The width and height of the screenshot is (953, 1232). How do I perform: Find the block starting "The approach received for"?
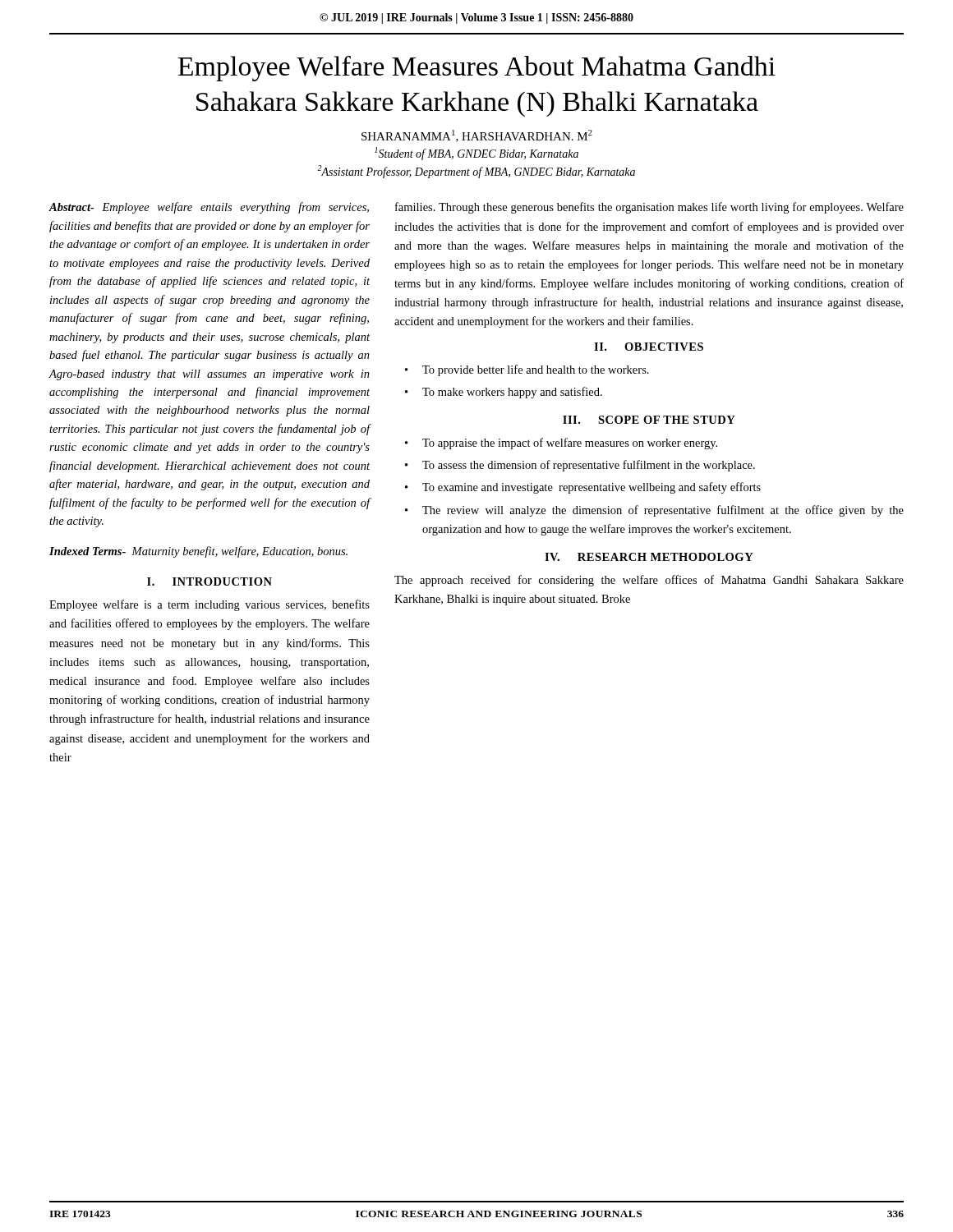coord(649,589)
